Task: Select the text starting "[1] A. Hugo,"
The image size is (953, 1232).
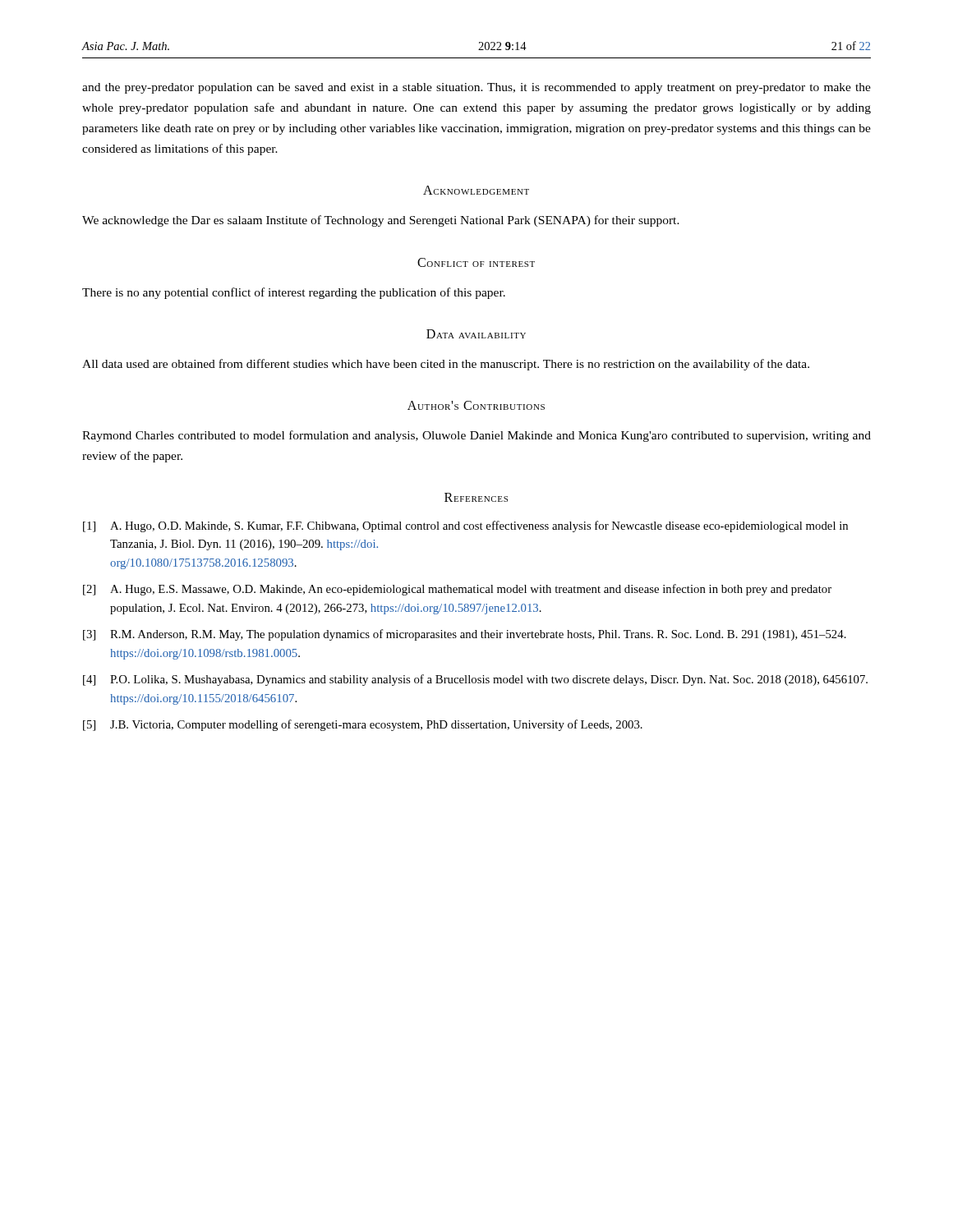Action: click(465, 526)
